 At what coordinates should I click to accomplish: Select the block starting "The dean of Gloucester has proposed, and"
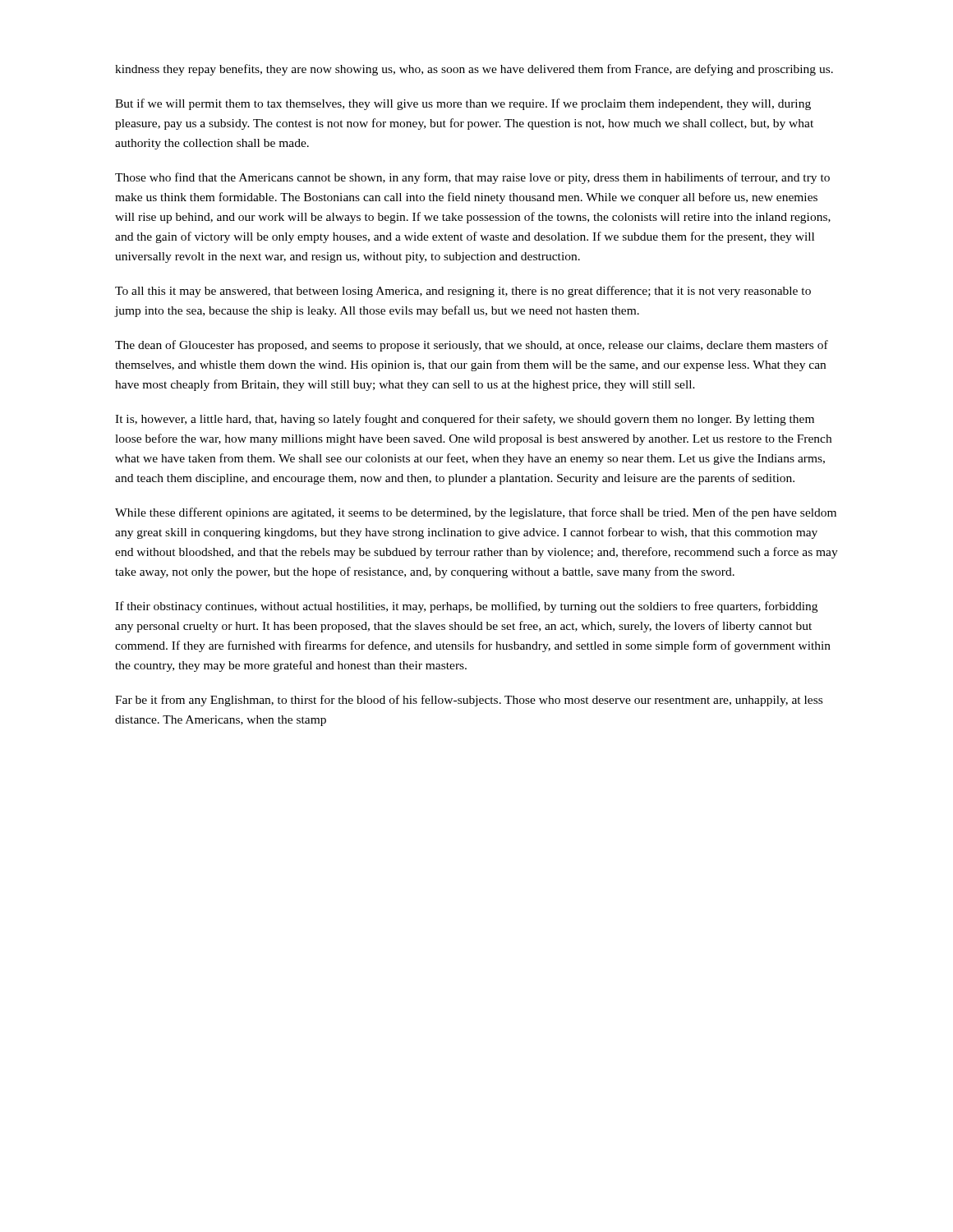pyautogui.click(x=471, y=364)
